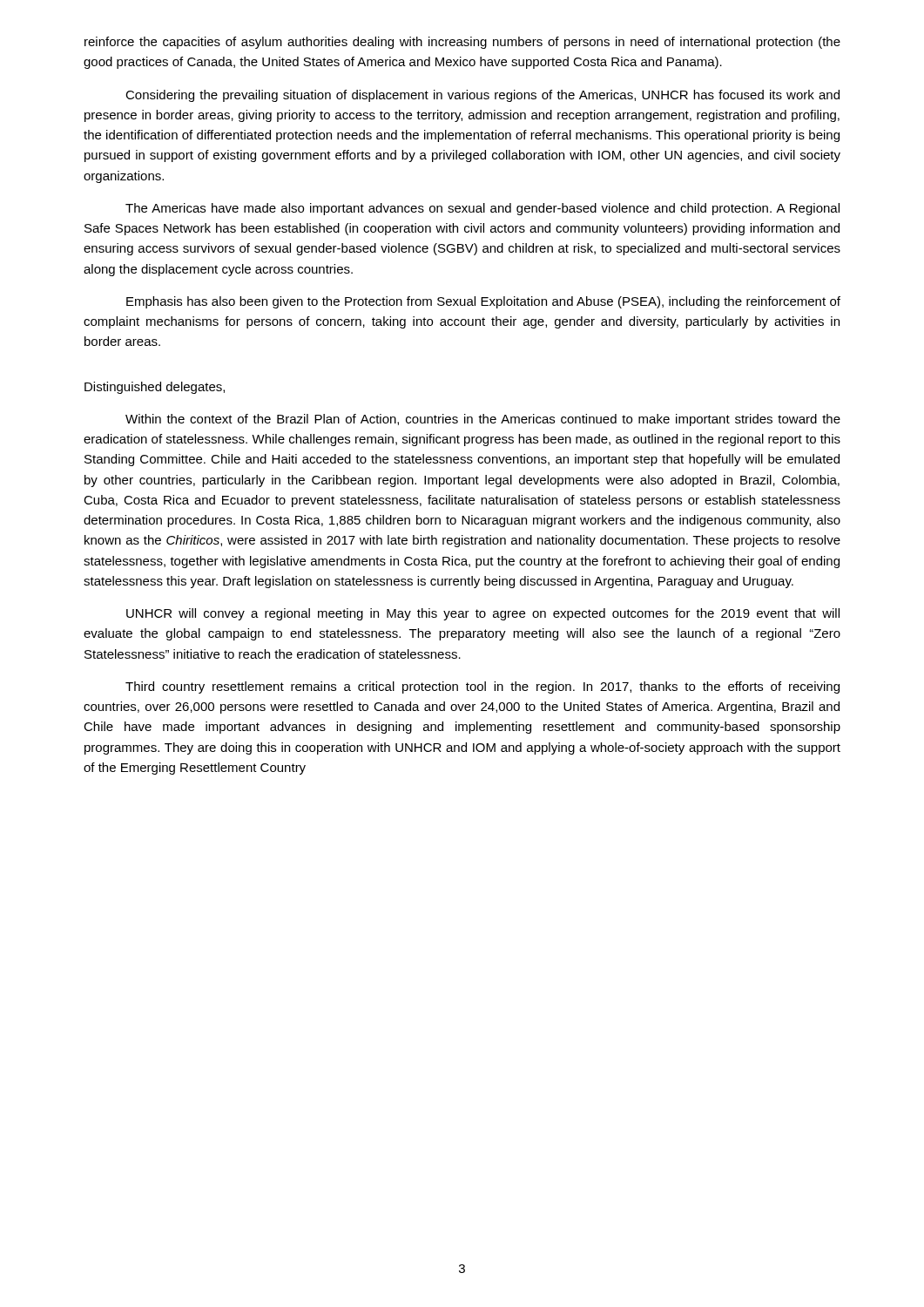Viewport: 924px width, 1307px height.
Task: Locate the text block containing "Distinguished delegates, Within"
Action: [x=462, y=577]
